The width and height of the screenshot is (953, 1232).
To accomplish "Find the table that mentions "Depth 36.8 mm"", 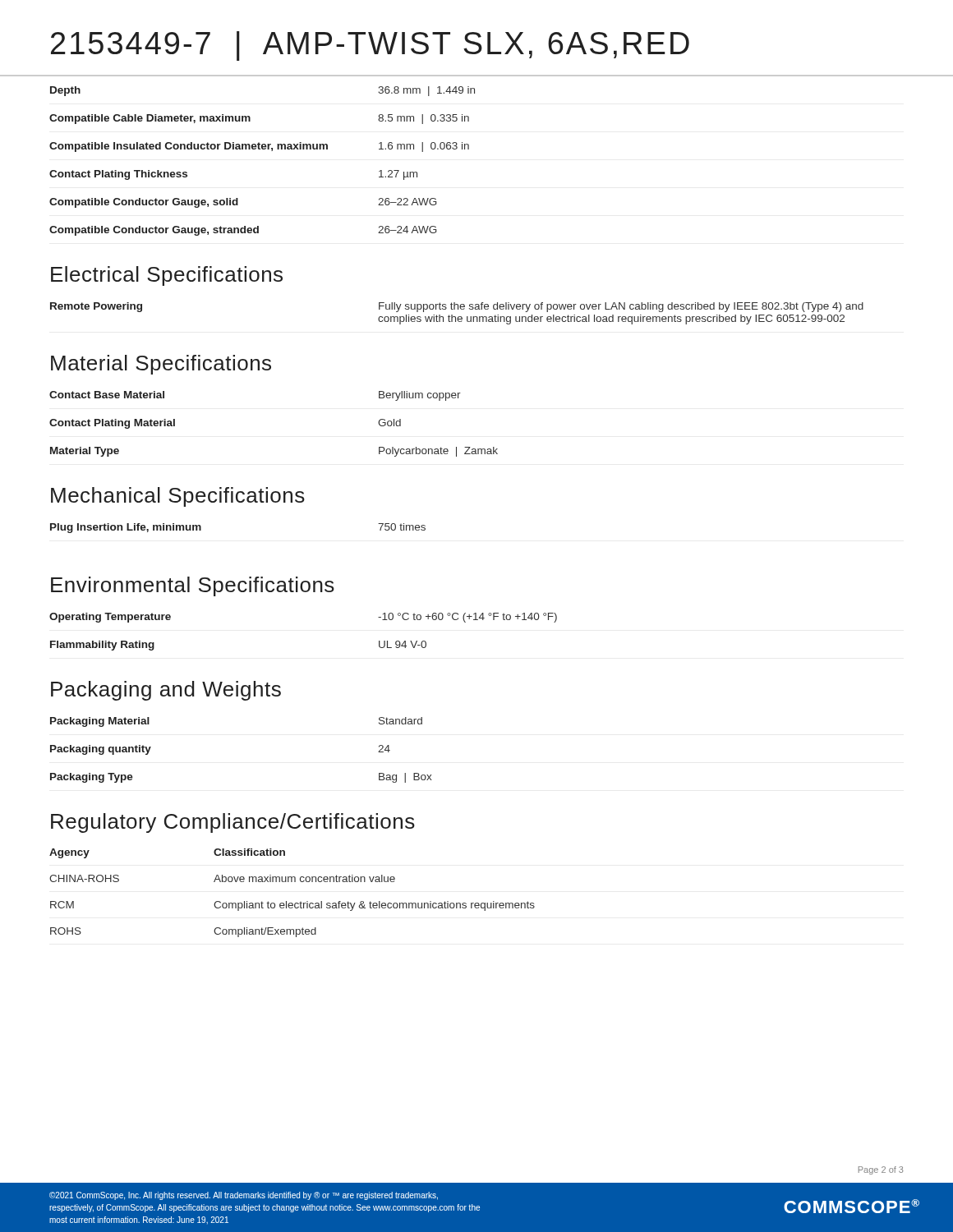I will [x=476, y=160].
